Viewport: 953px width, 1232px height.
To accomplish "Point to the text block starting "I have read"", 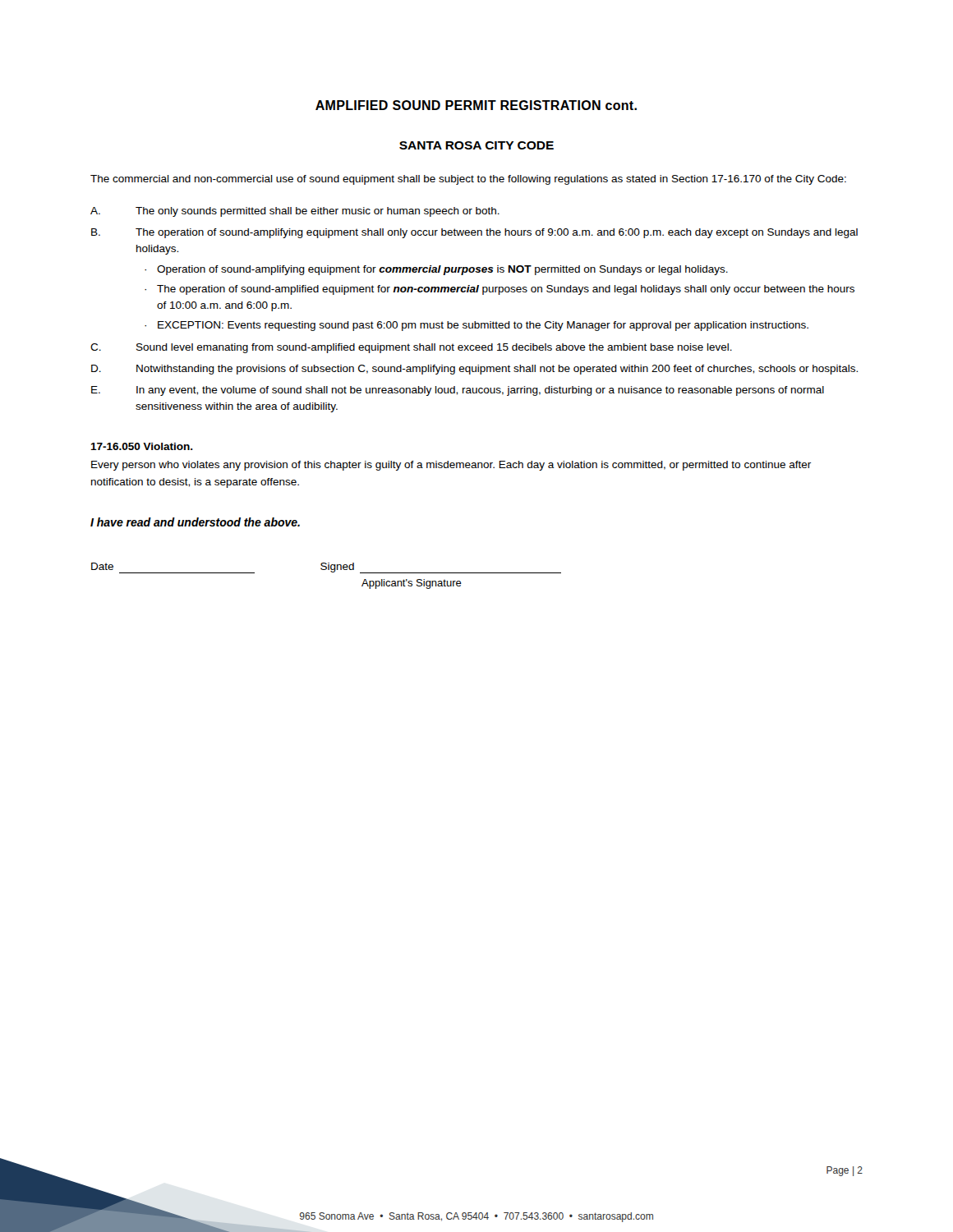I will (196, 522).
